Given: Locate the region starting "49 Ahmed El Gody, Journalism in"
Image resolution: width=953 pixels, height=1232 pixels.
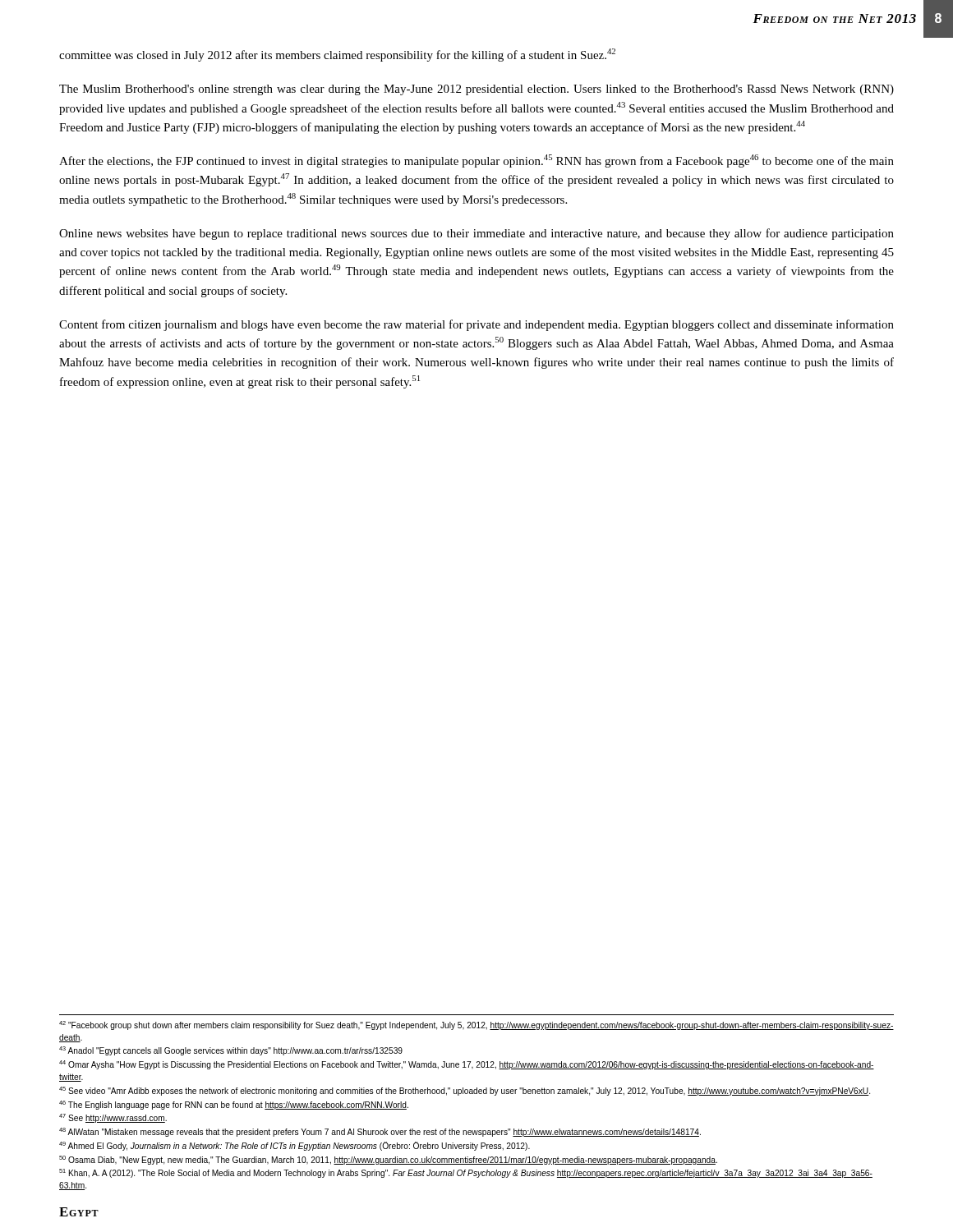Looking at the screenshot, I should coord(295,1146).
